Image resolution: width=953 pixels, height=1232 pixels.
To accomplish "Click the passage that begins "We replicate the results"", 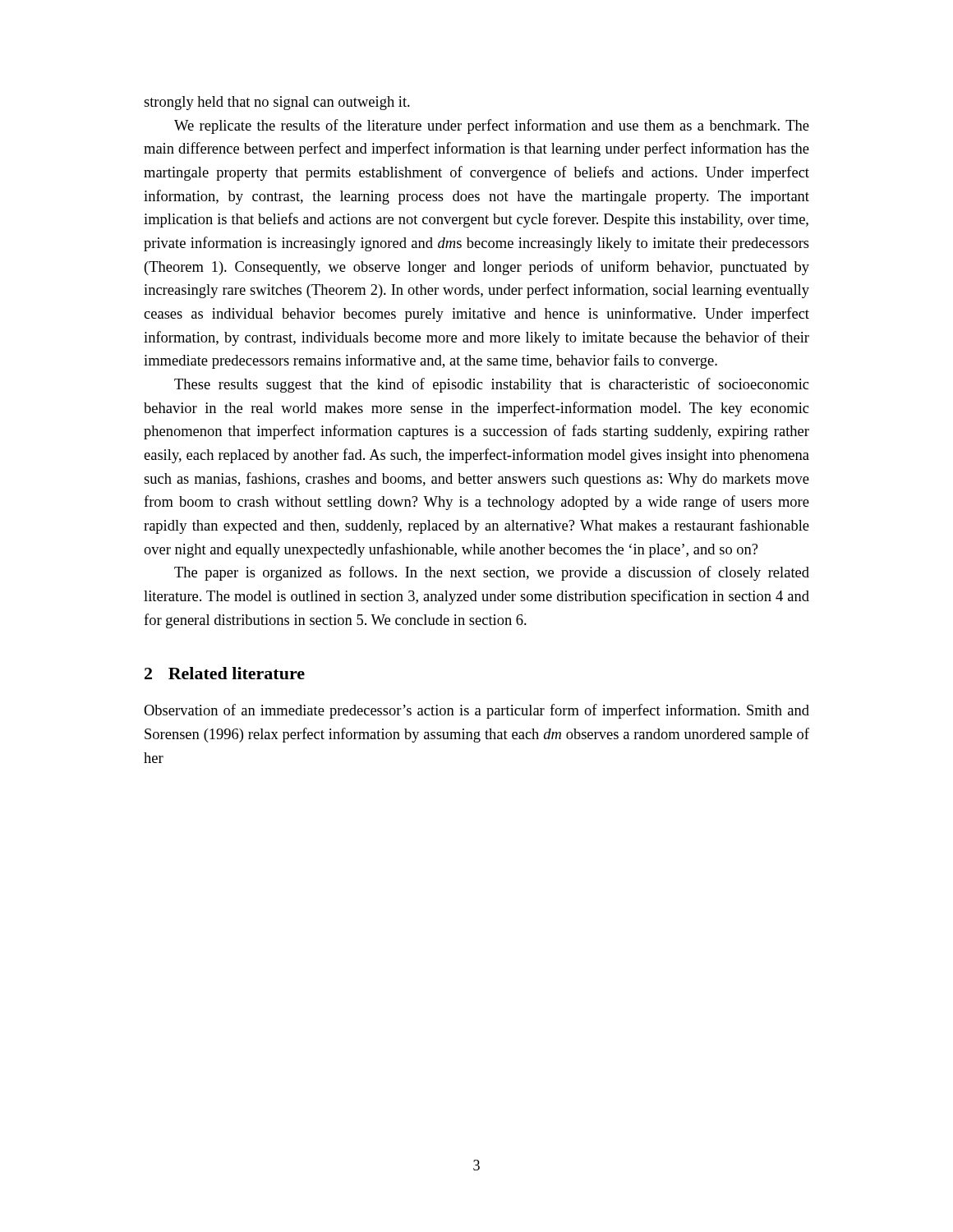I will click(476, 243).
